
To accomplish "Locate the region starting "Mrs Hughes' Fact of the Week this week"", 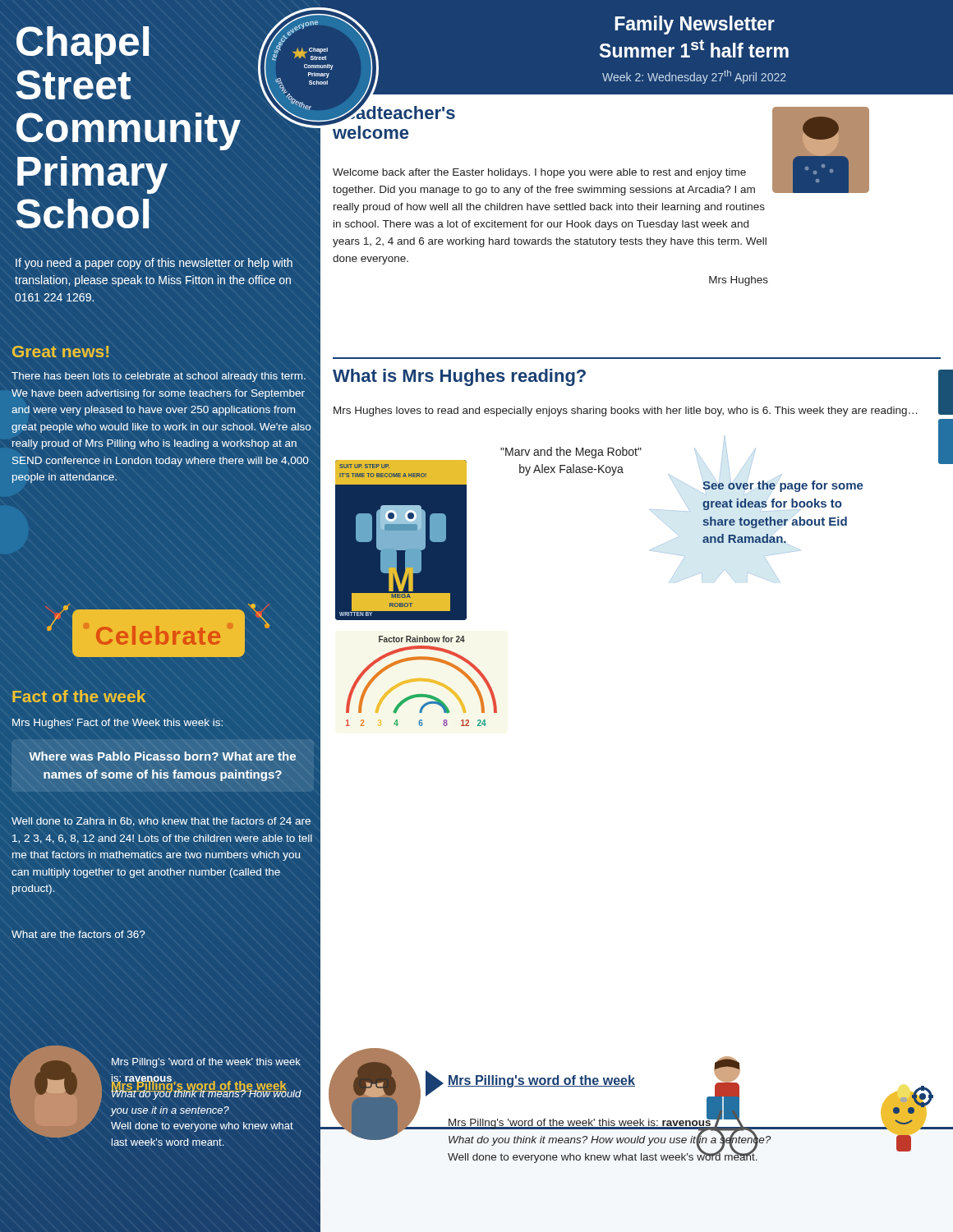I will 118,722.
